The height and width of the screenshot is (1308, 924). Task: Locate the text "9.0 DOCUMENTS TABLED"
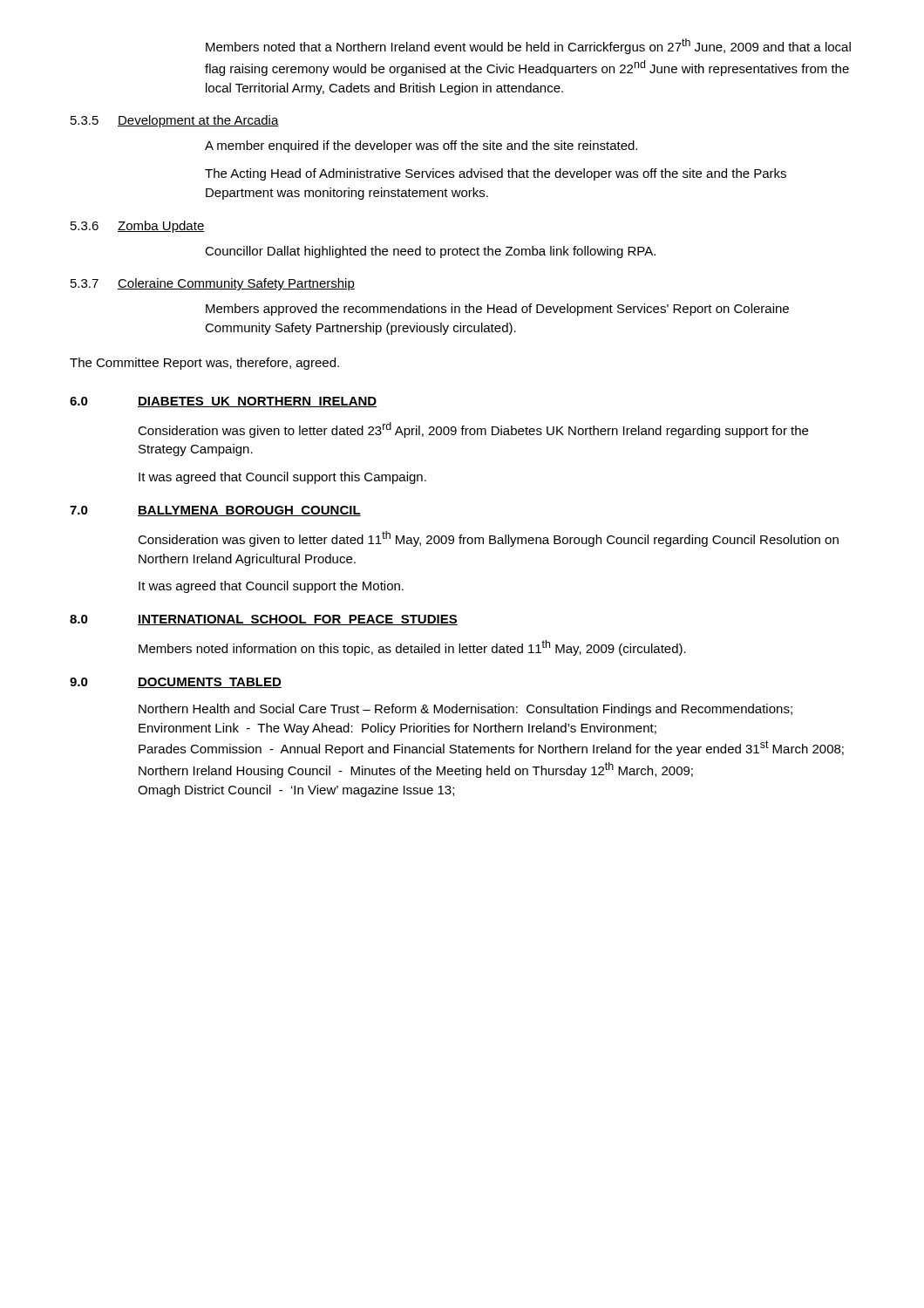point(176,681)
